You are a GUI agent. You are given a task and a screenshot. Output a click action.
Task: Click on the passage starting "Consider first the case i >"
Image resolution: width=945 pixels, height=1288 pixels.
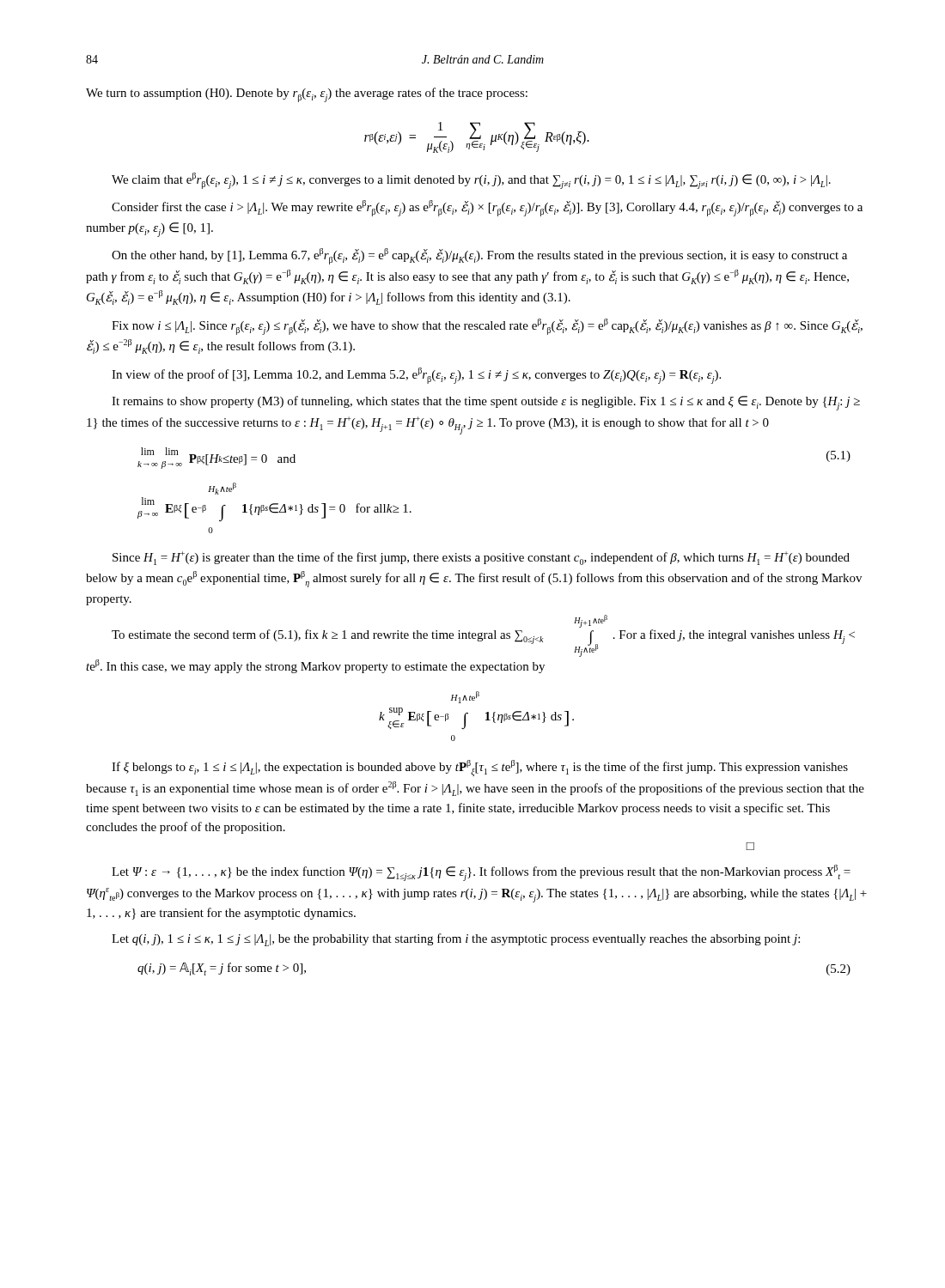(x=474, y=218)
